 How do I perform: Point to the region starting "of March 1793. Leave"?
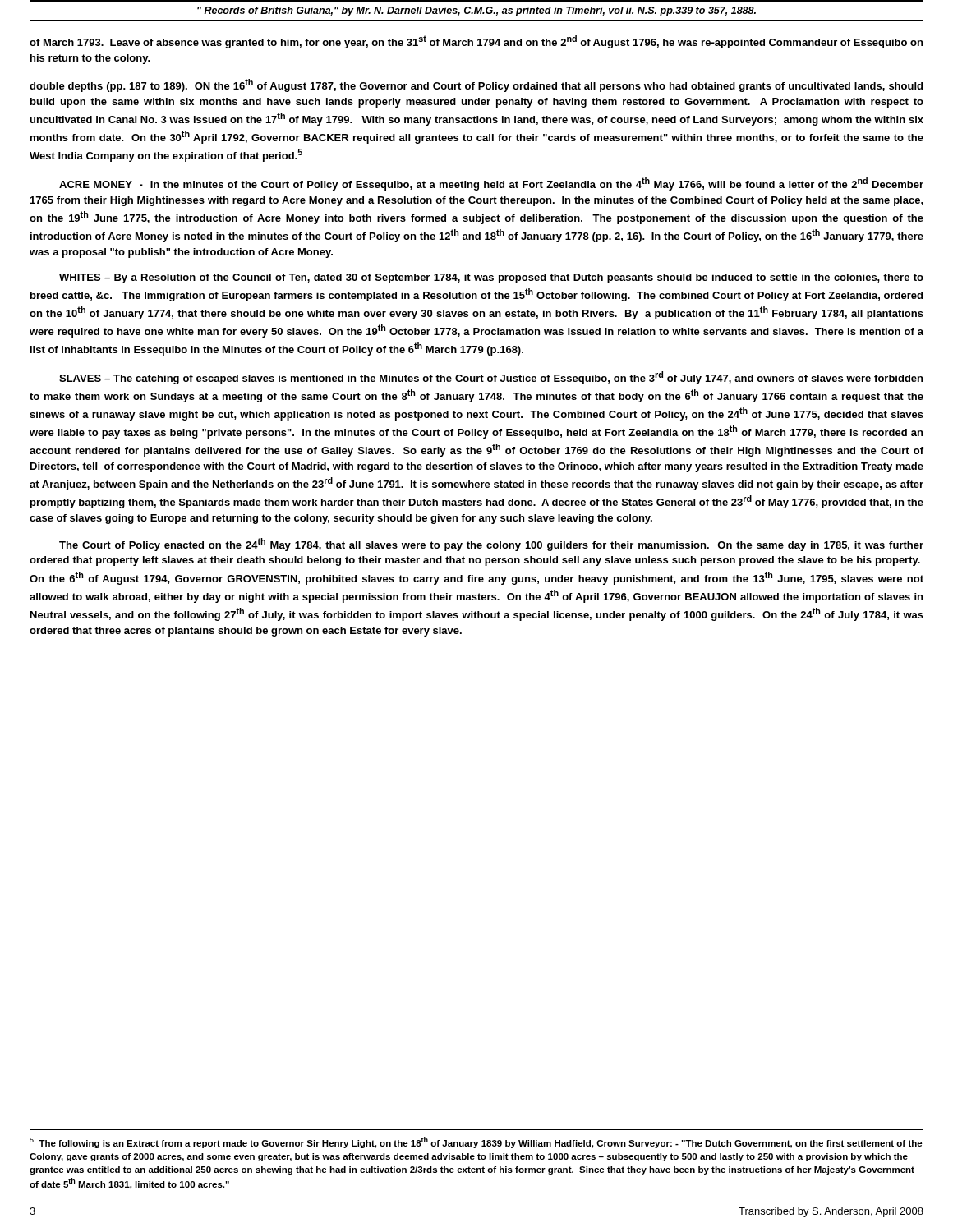point(476,49)
